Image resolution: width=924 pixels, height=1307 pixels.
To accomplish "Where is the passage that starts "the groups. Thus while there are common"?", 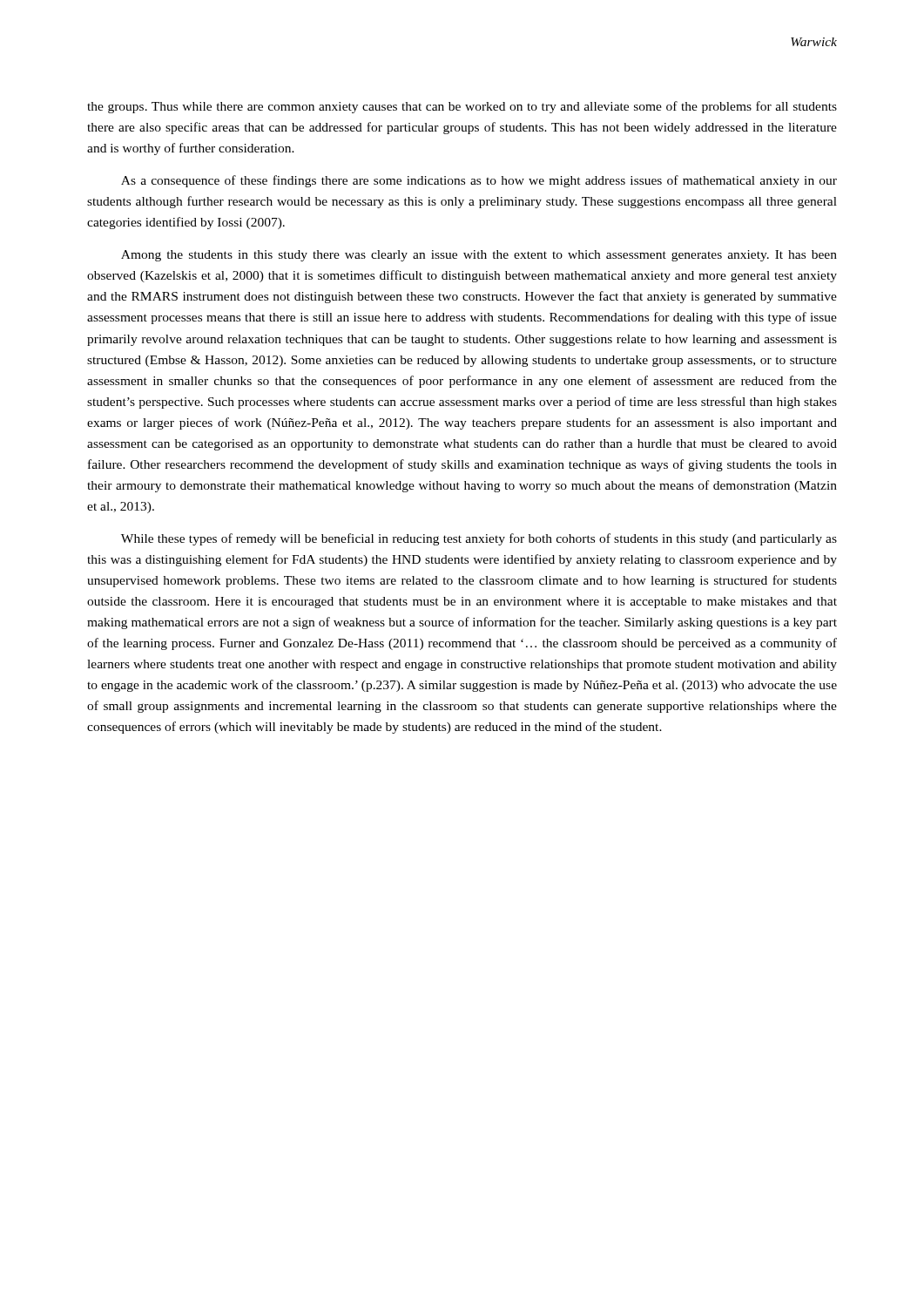I will pos(462,127).
